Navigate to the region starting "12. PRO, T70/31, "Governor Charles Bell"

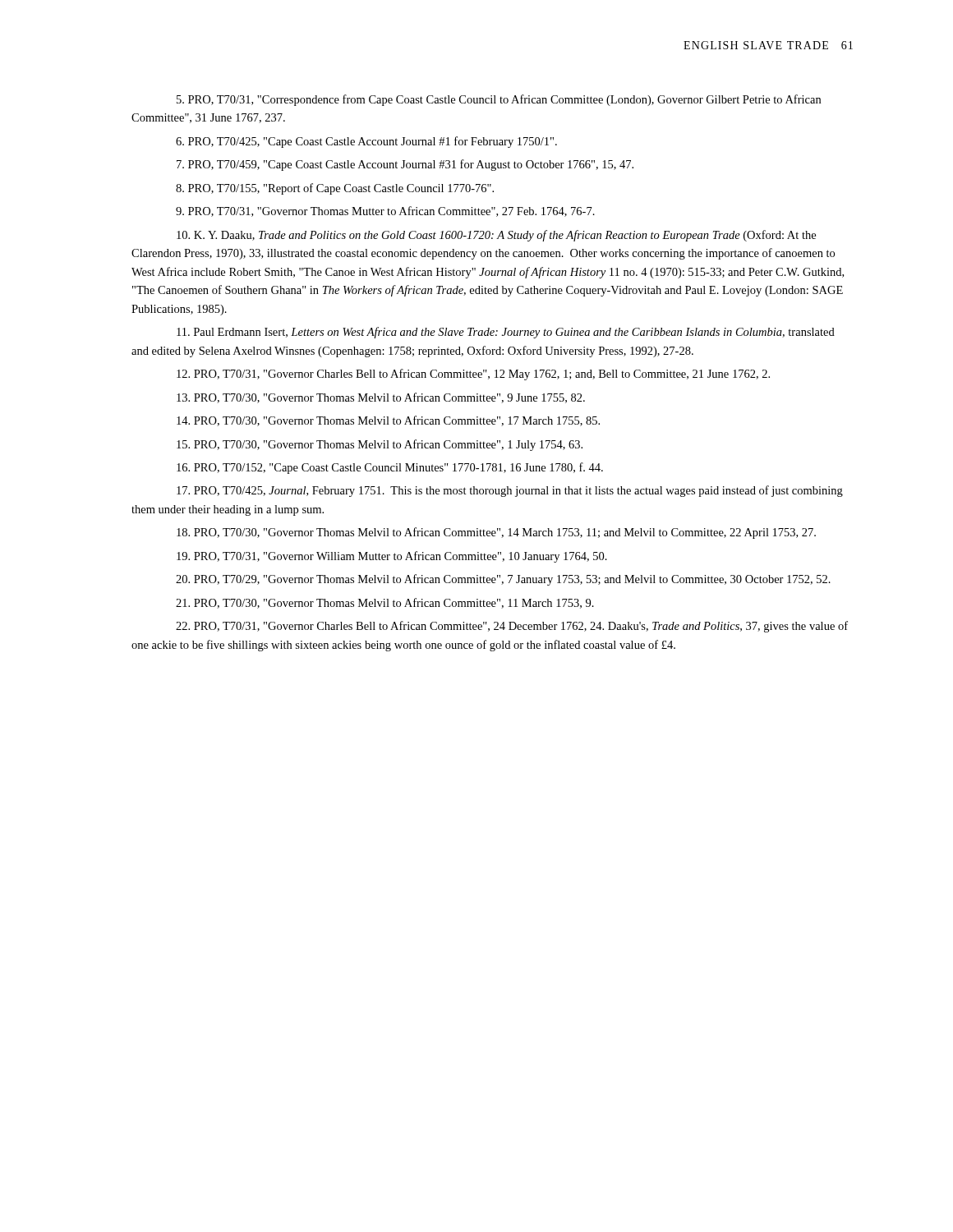click(x=493, y=374)
